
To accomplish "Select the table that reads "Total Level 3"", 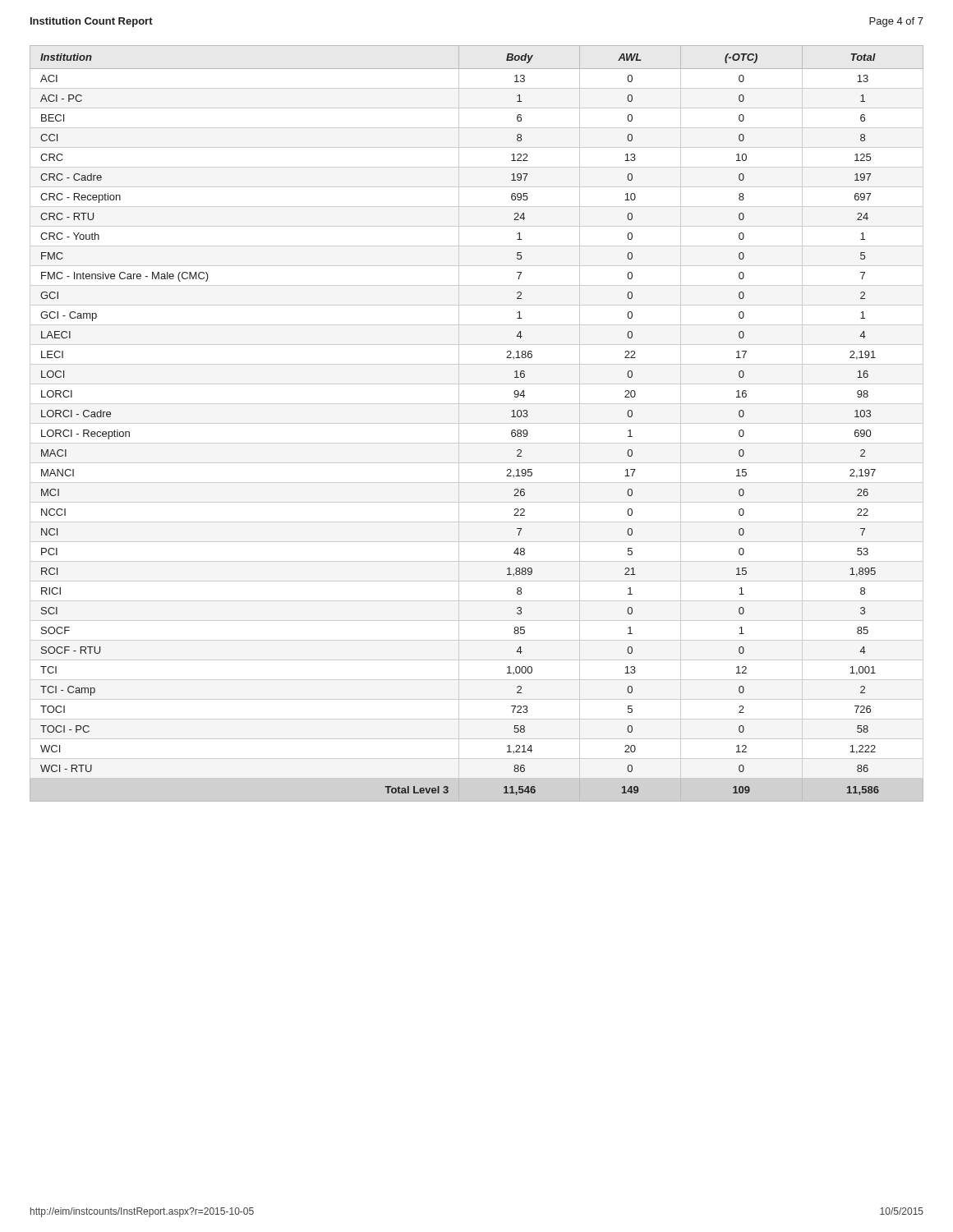I will [476, 423].
